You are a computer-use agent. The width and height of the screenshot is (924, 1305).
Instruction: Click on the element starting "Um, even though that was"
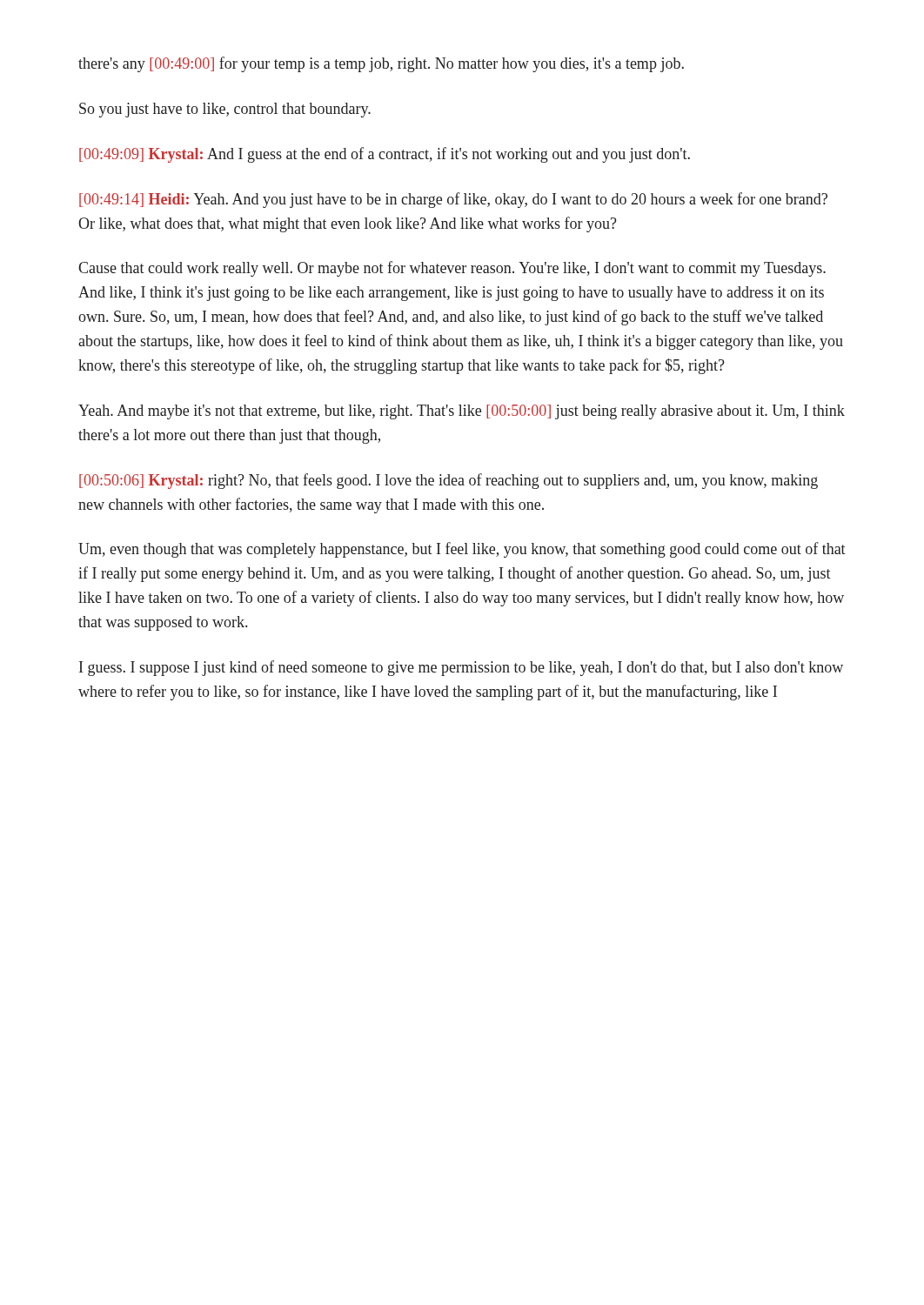[x=462, y=586]
